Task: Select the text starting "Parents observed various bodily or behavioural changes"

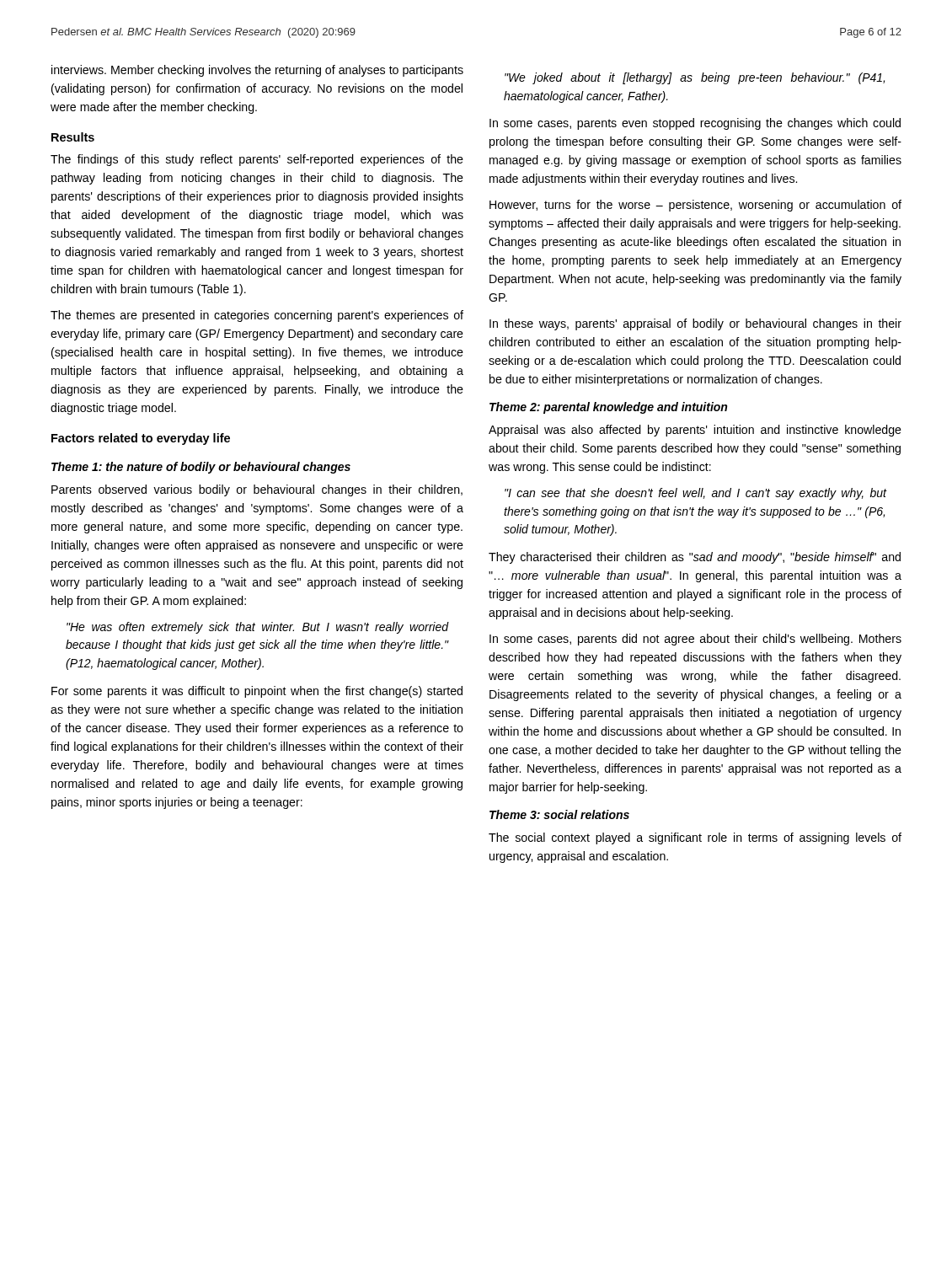Action: click(x=257, y=545)
